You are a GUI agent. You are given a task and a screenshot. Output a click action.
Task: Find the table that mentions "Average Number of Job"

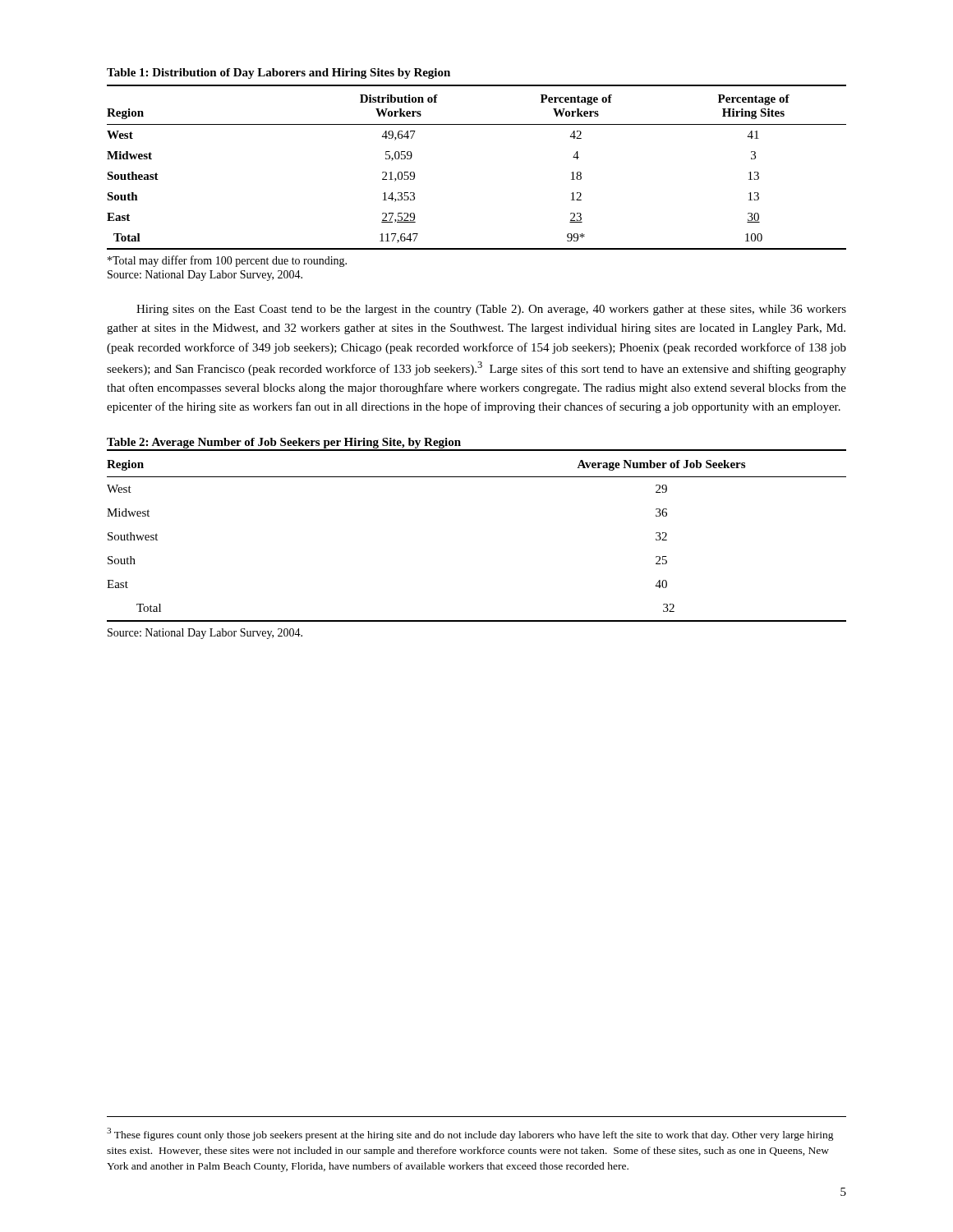pos(476,535)
